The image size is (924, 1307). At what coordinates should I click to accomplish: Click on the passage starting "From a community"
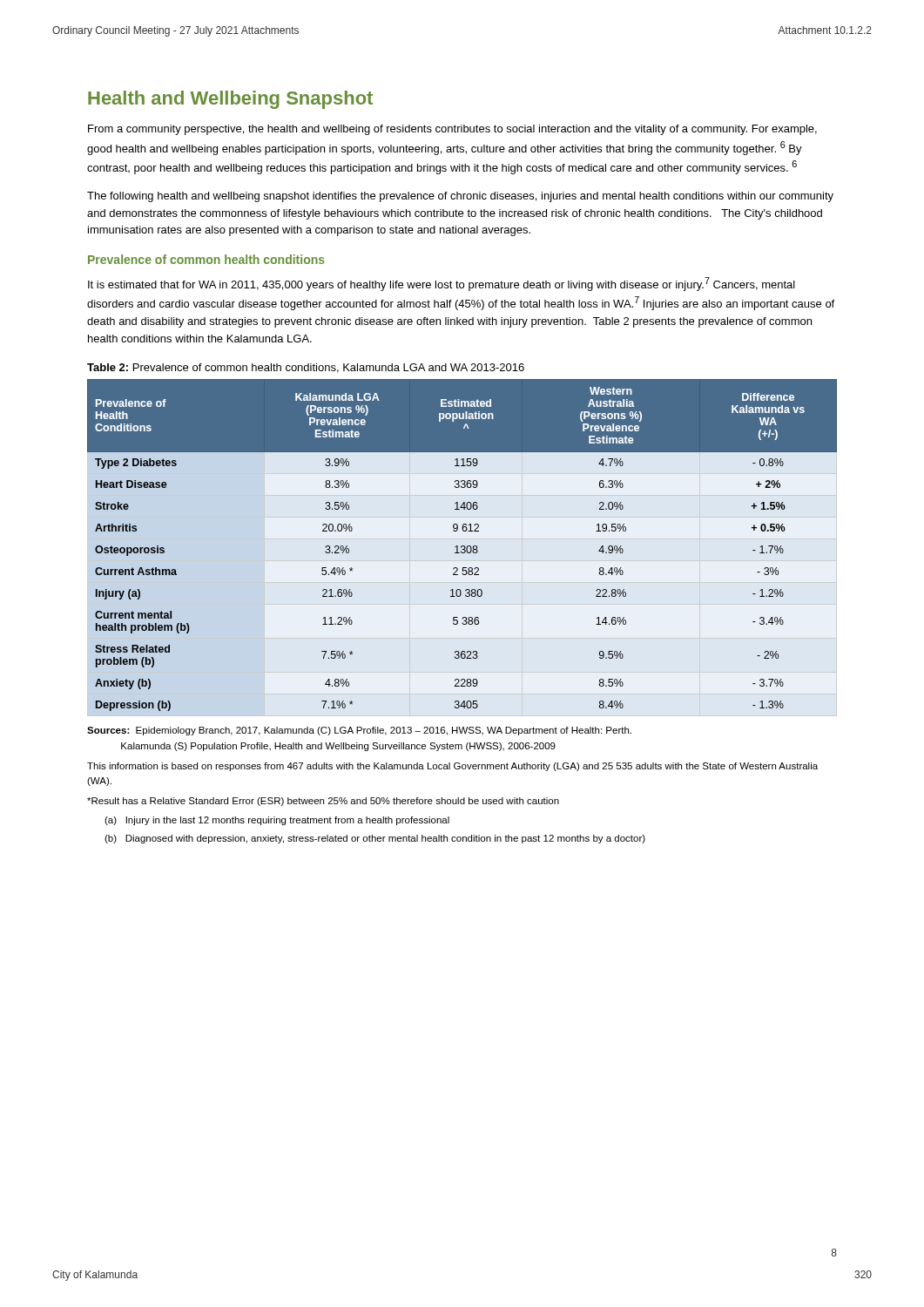tap(452, 148)
